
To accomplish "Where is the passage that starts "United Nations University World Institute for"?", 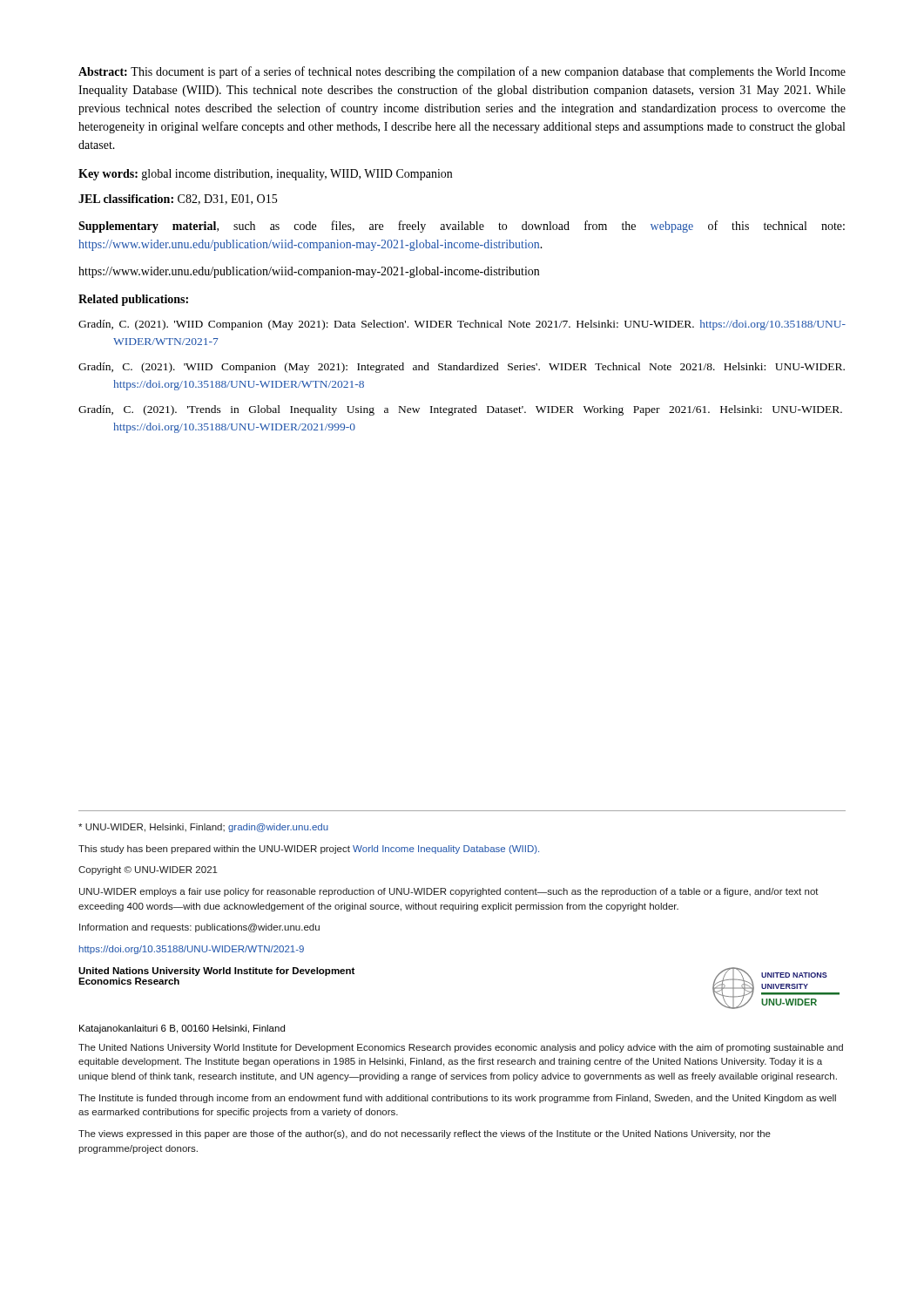I will click(x=216, y=972).
